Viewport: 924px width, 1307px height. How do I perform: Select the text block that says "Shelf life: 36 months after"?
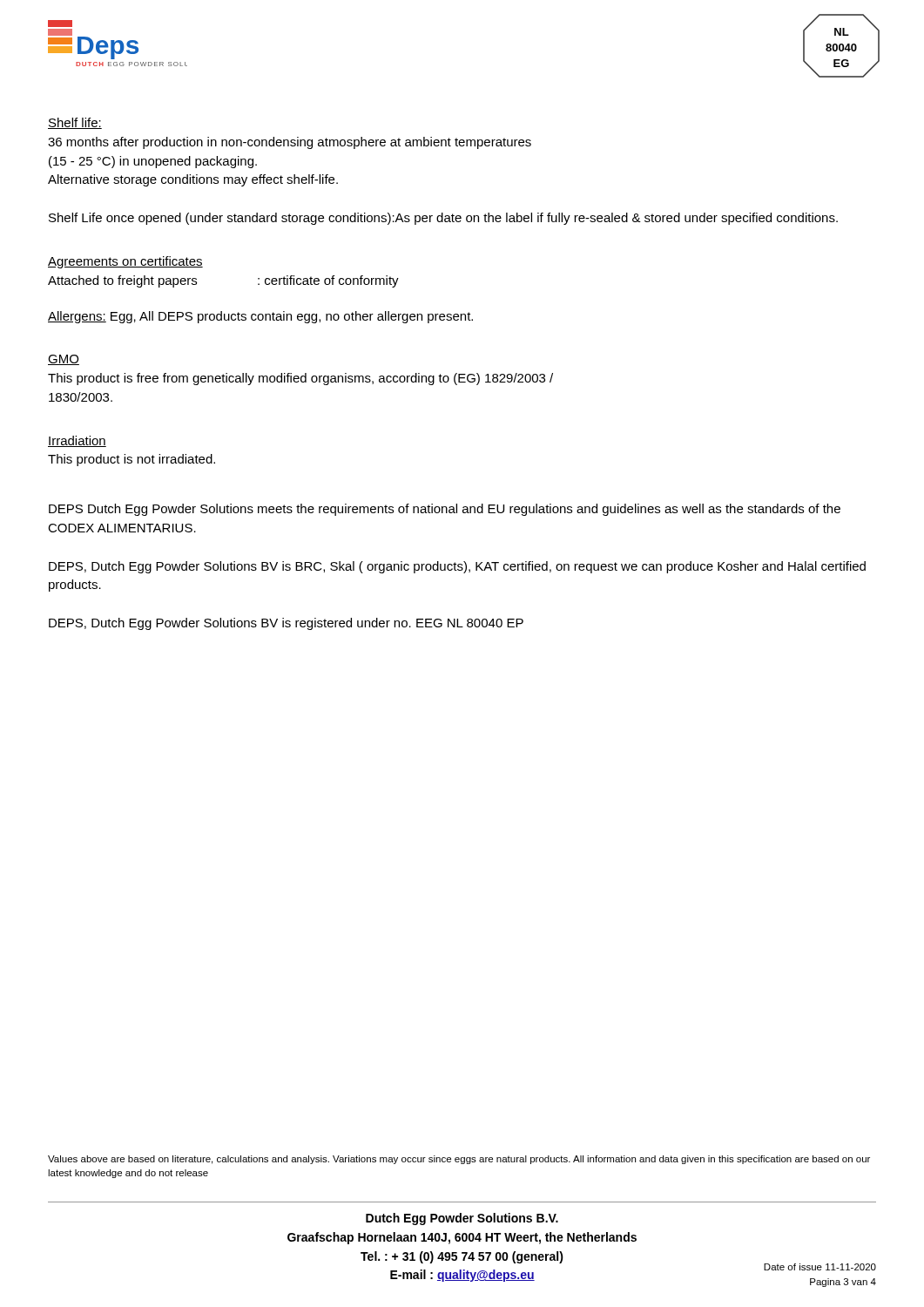click(462, 151)
